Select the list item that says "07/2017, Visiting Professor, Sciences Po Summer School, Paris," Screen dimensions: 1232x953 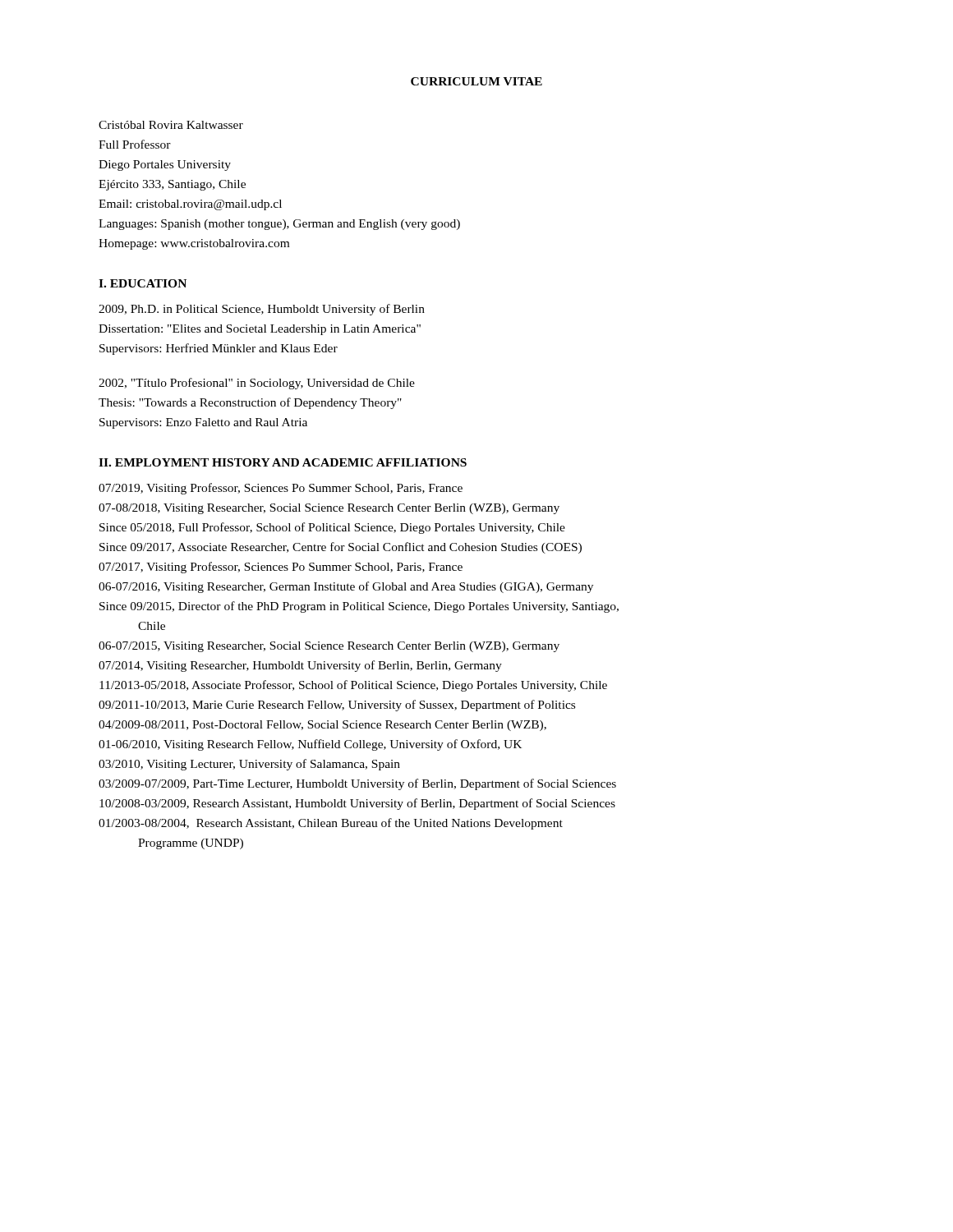coord(281,567)
